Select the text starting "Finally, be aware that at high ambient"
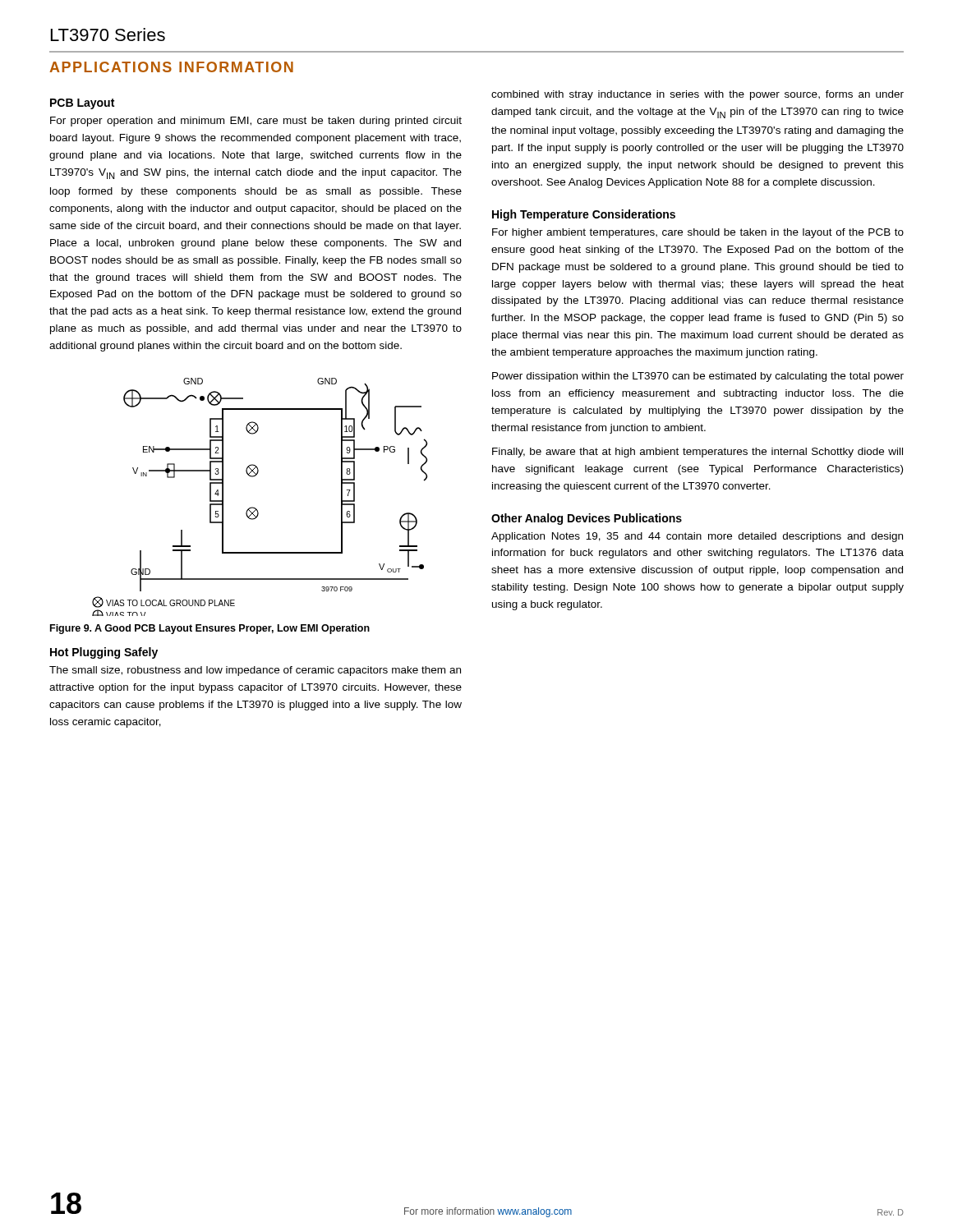953x1232 pixels. 698,468
